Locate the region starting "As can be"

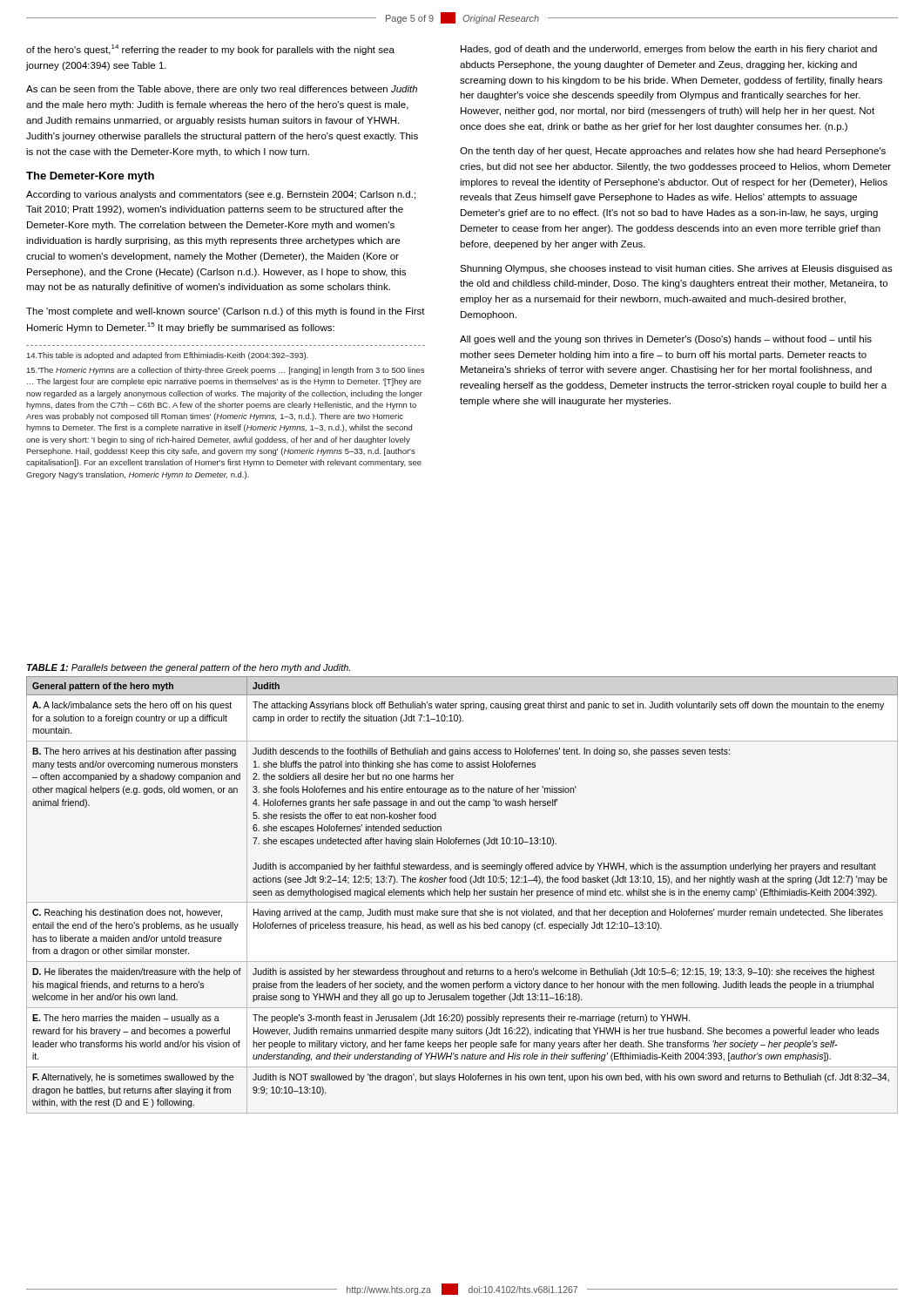pos(222,120)
